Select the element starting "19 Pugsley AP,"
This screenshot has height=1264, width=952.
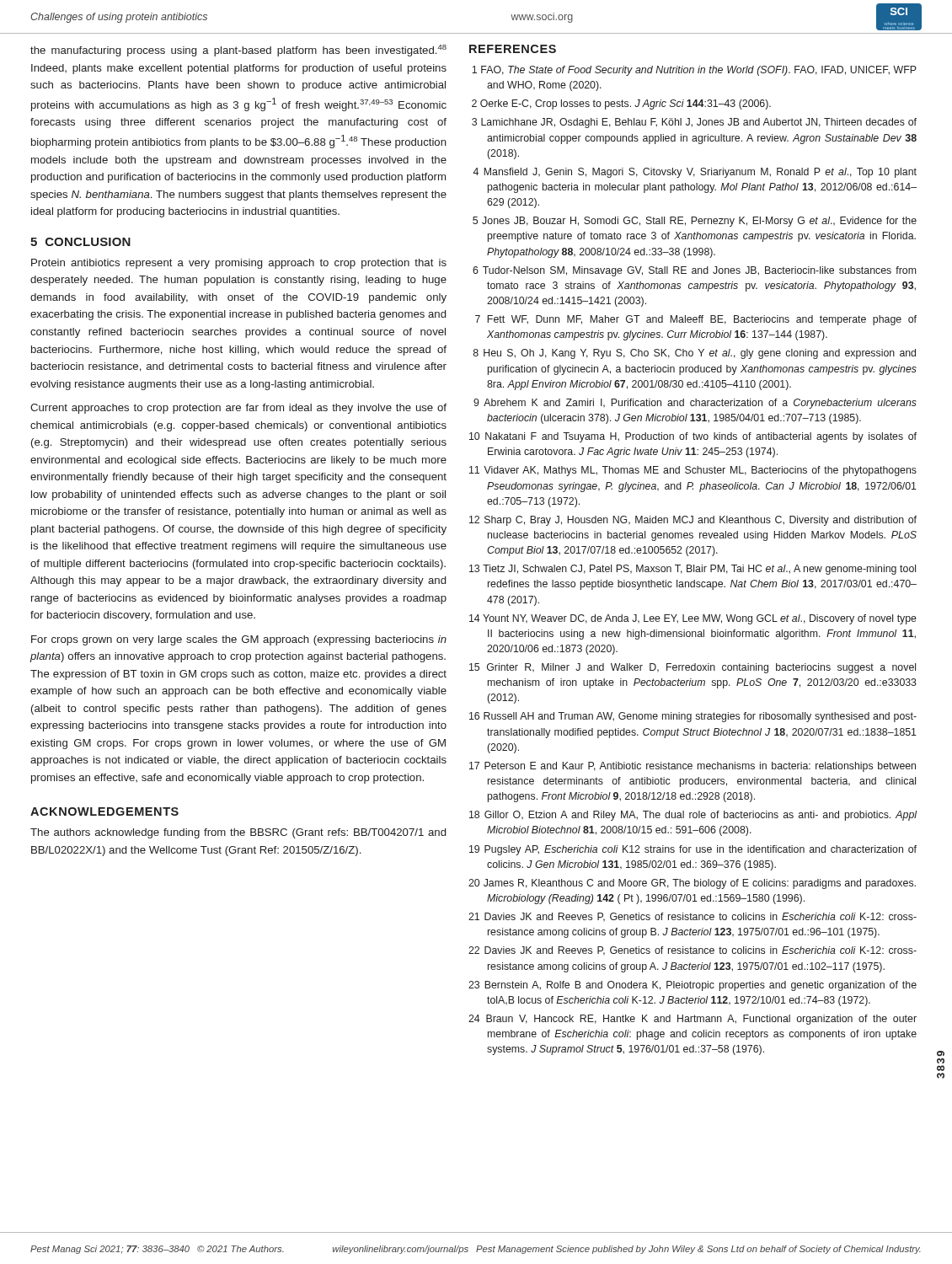692,857
